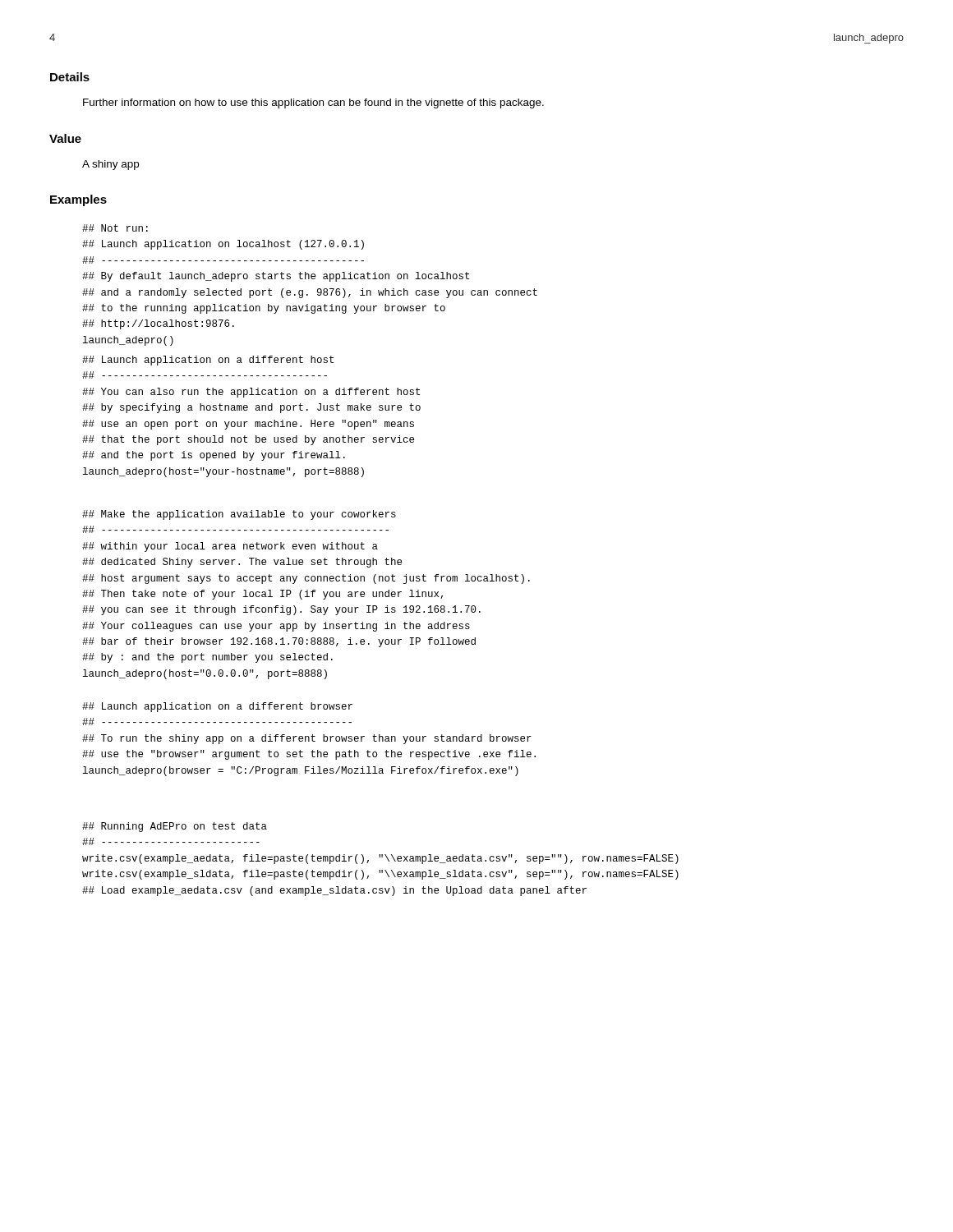Point to the passage starting "## Not run:"
Viewport: 953px width, 1232px height.
(x=310, y=285)
